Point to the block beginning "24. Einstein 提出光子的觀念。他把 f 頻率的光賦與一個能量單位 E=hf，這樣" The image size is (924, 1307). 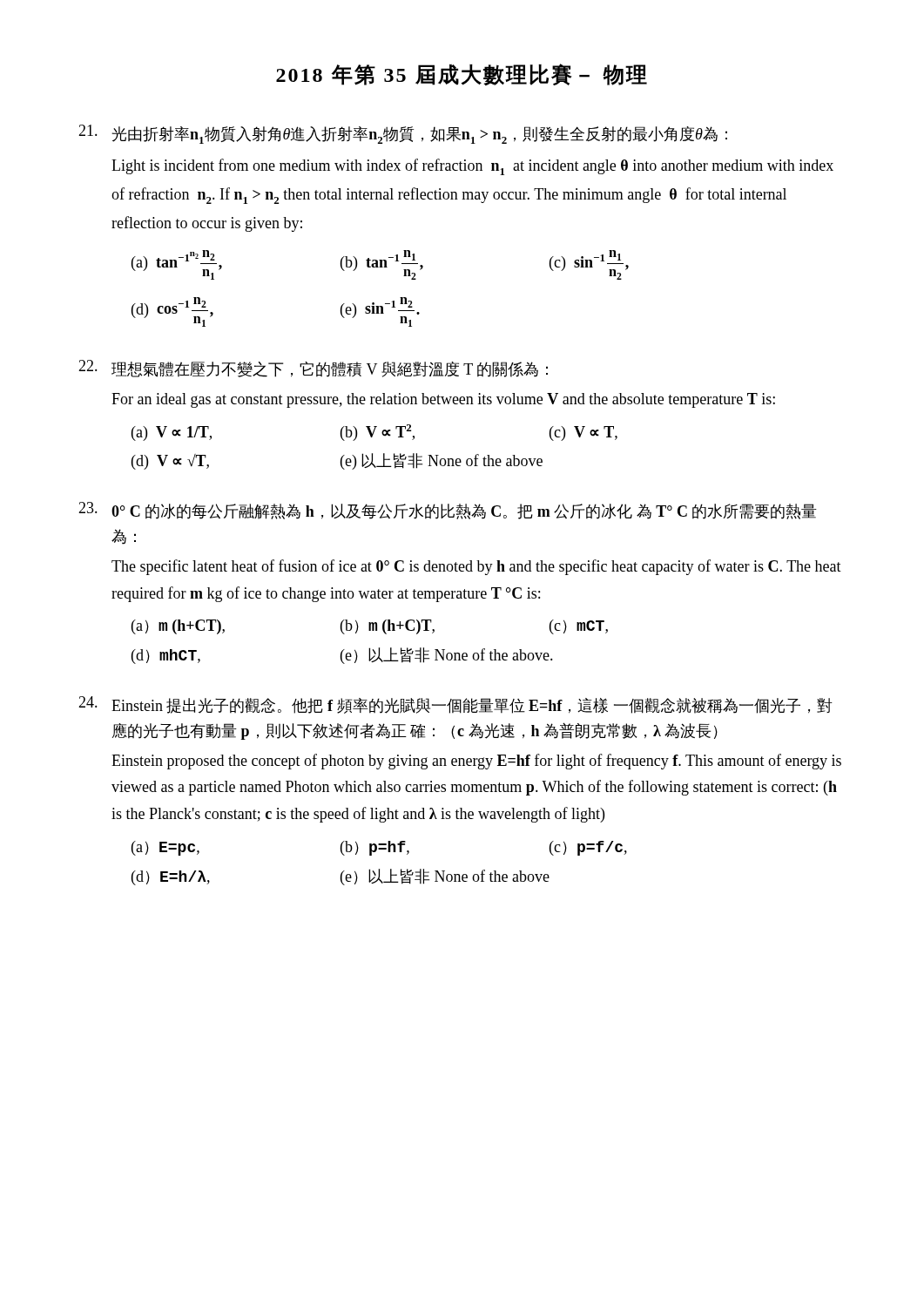[462, 790]
